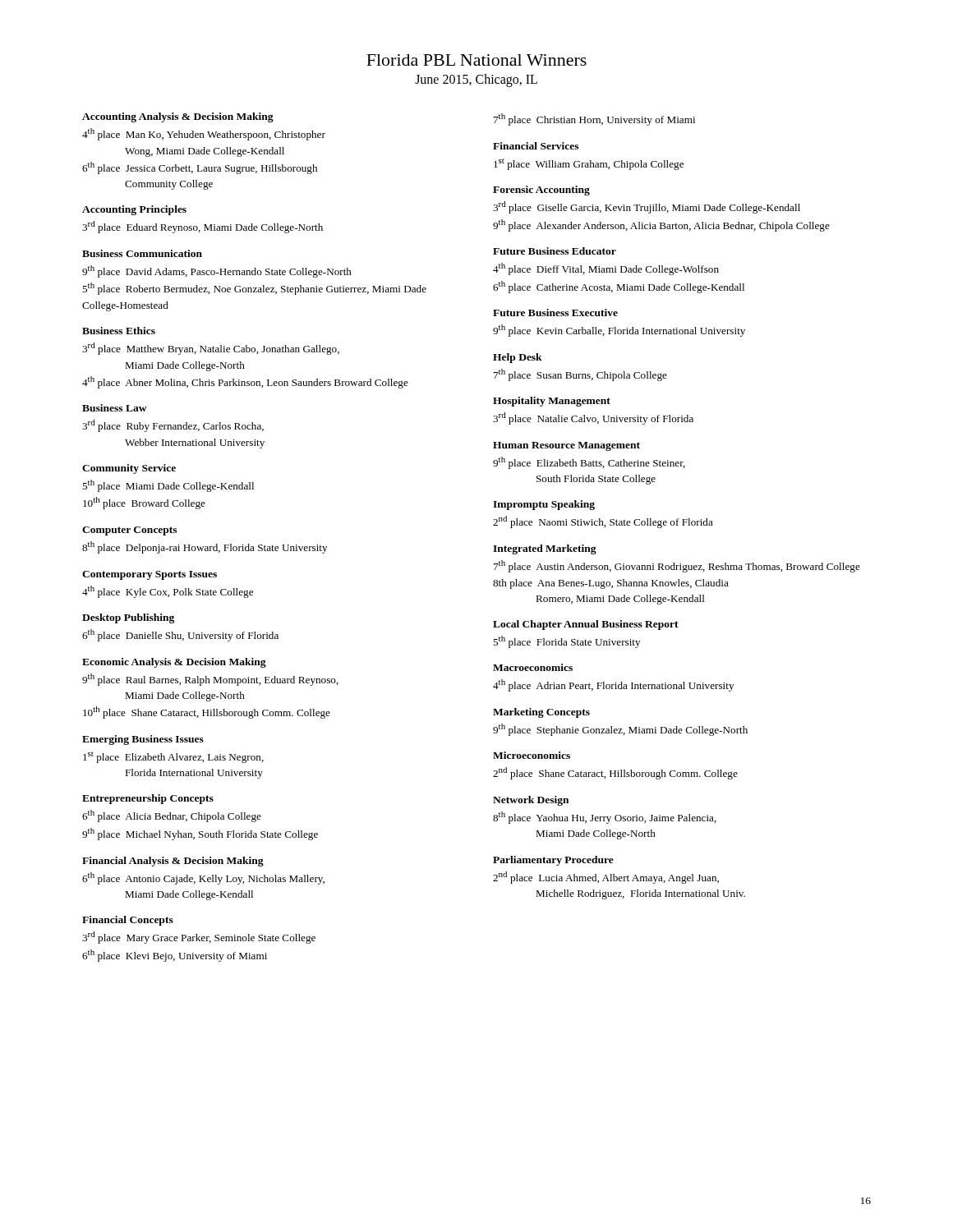The height and width of the screenshot is (1232, 953).
Task: Find the list item that says "6th place Jessica Corbett, Laura Sugrue, HillsboroughCommunity"
Action: pos(271,175)
